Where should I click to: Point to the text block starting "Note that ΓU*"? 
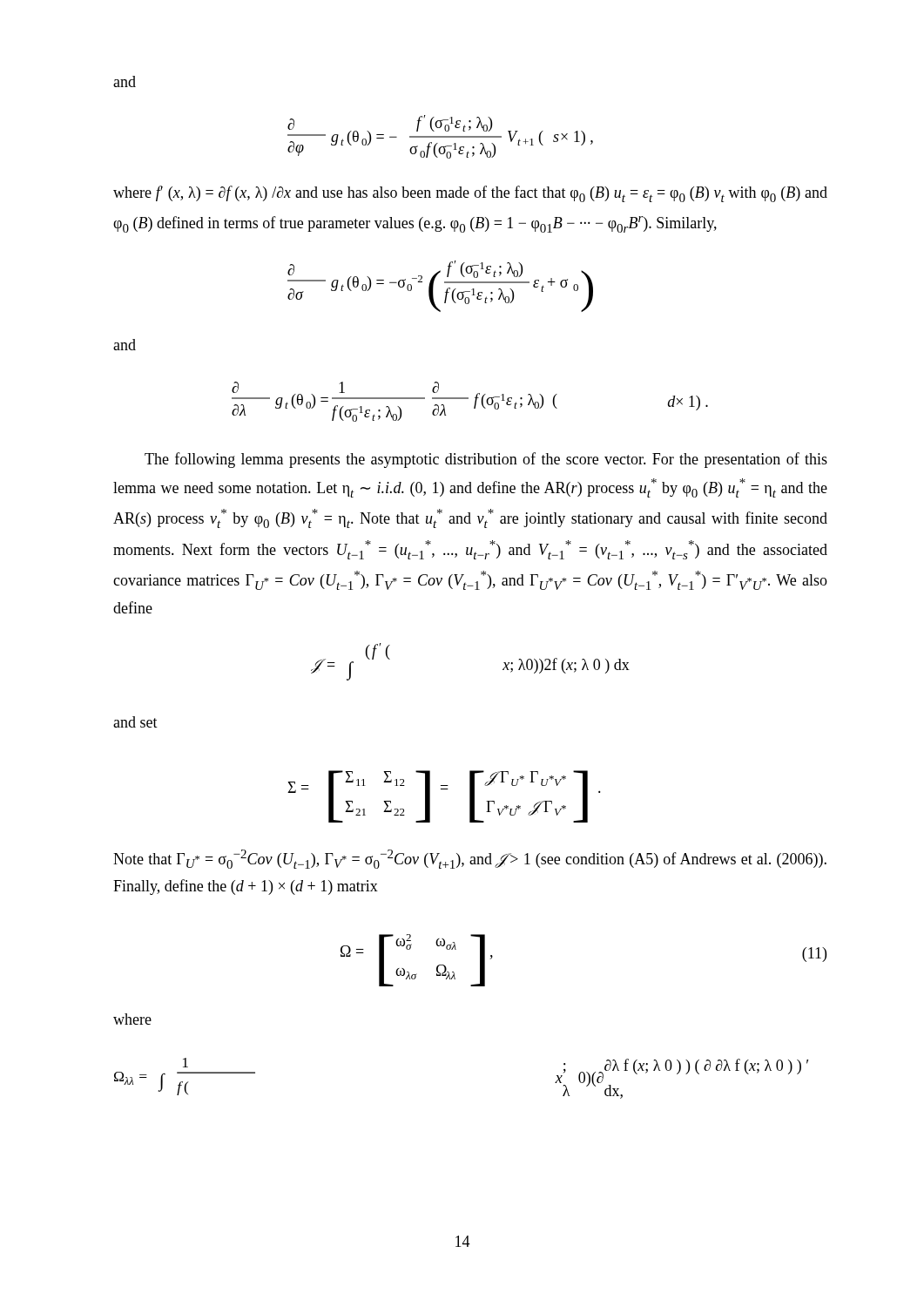coord(470,871)
